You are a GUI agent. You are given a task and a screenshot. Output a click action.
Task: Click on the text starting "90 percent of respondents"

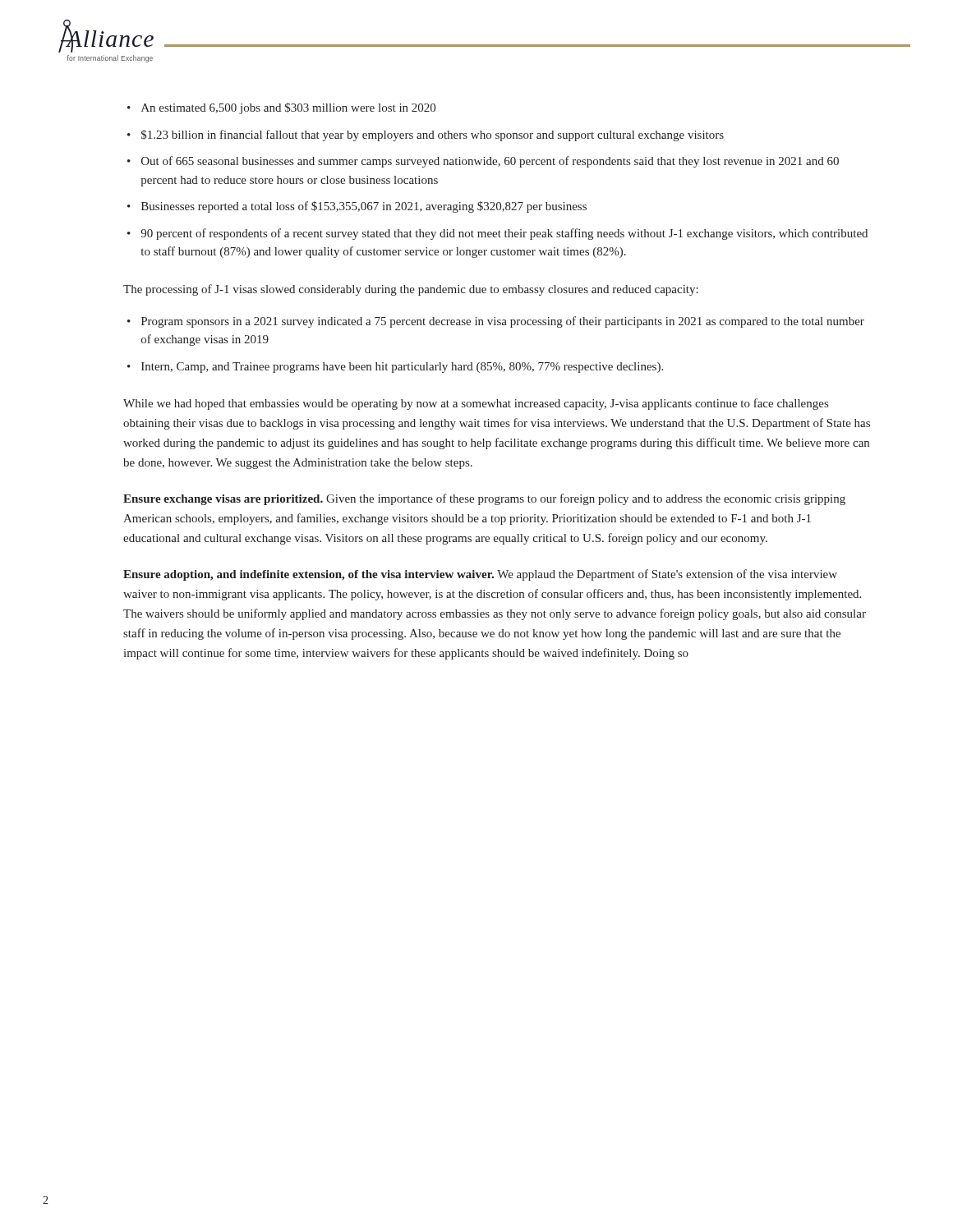point(506,242)
